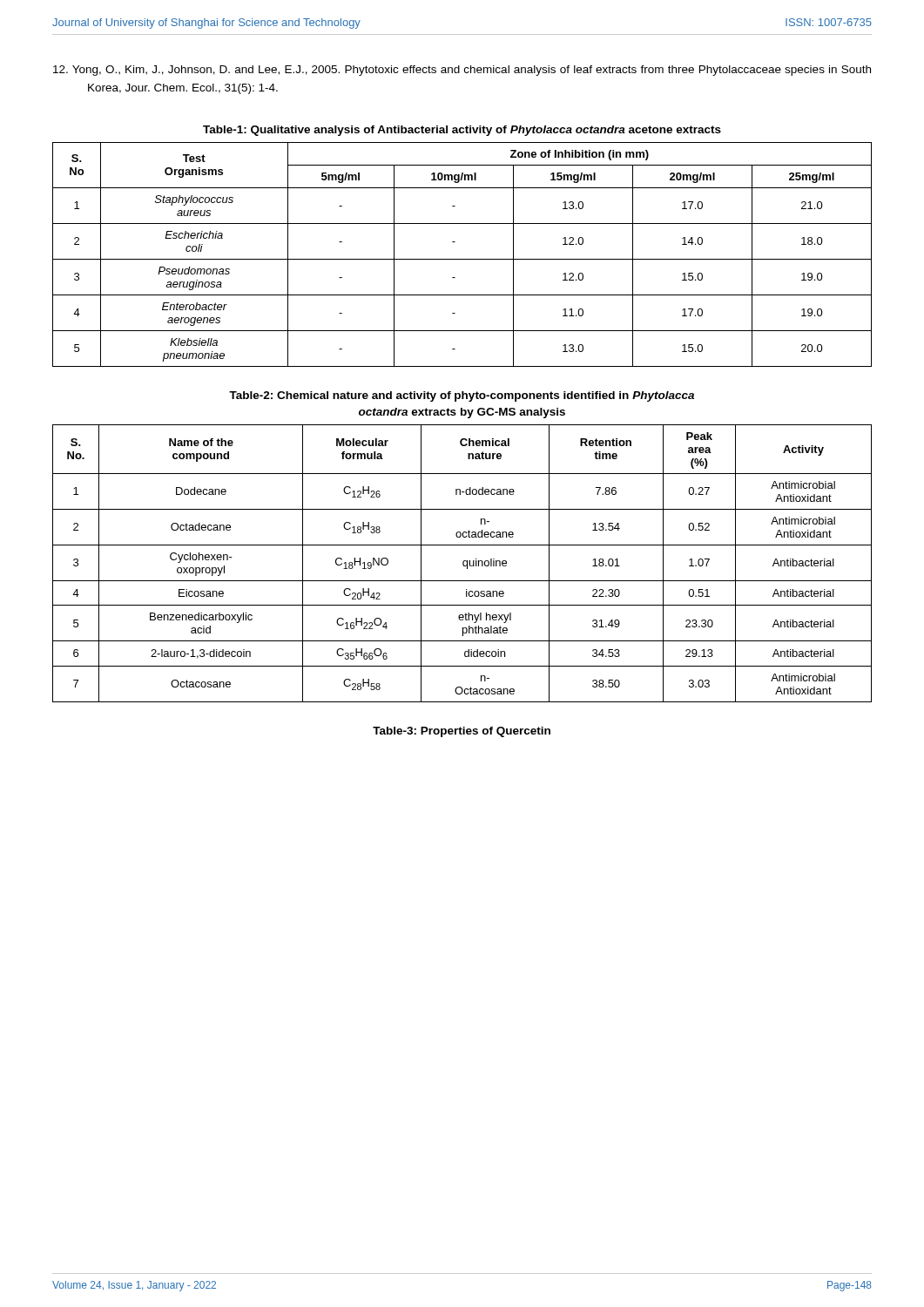Find the region starting "Table-3: Properties of Quercetin"

[x=462, y=730]
